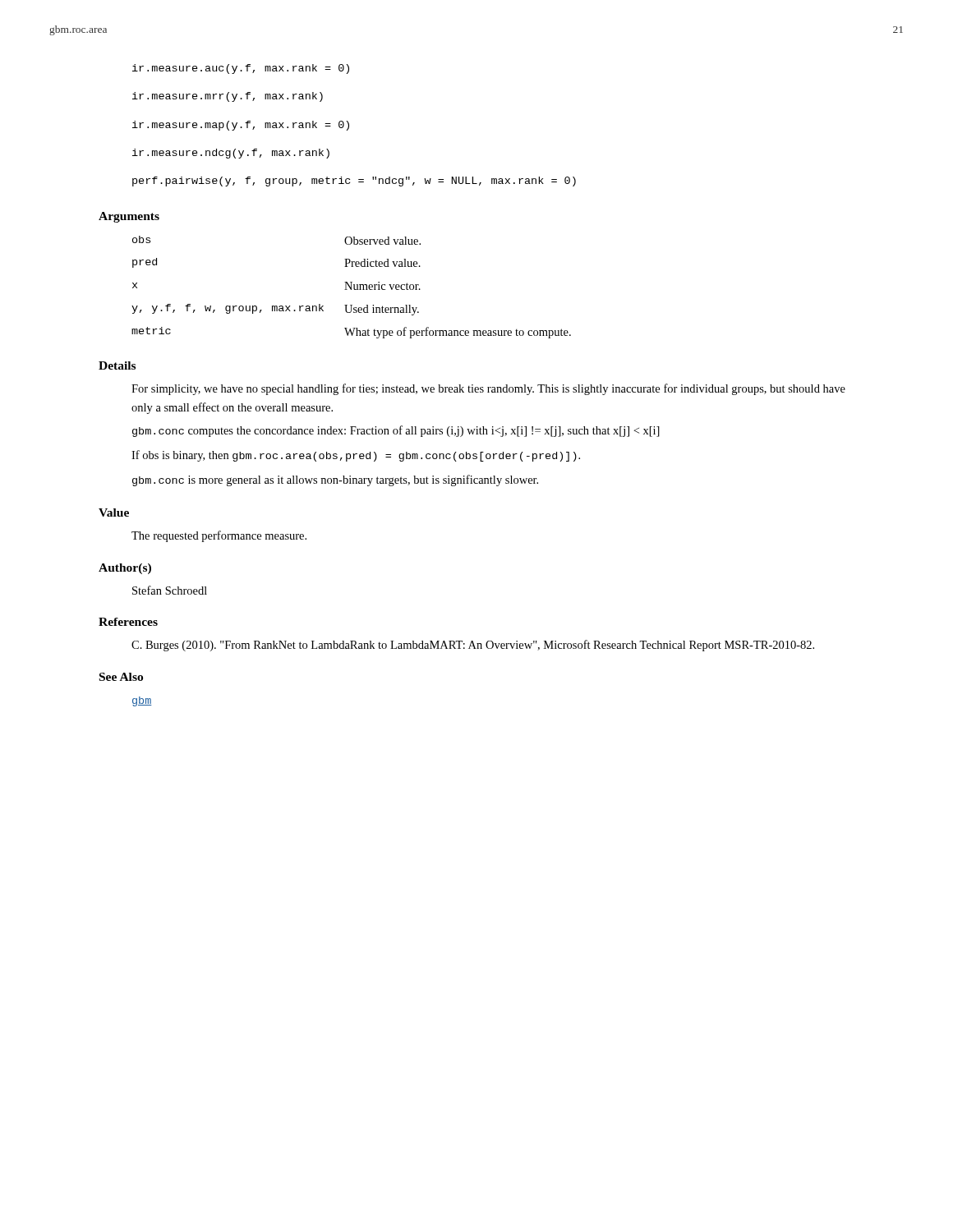Viewport: 953px width, 1232px height.
Task: Find the list item containing "ir.measure.map(y.f, max.rank = 0)"
Action: [x=241, y=126]
